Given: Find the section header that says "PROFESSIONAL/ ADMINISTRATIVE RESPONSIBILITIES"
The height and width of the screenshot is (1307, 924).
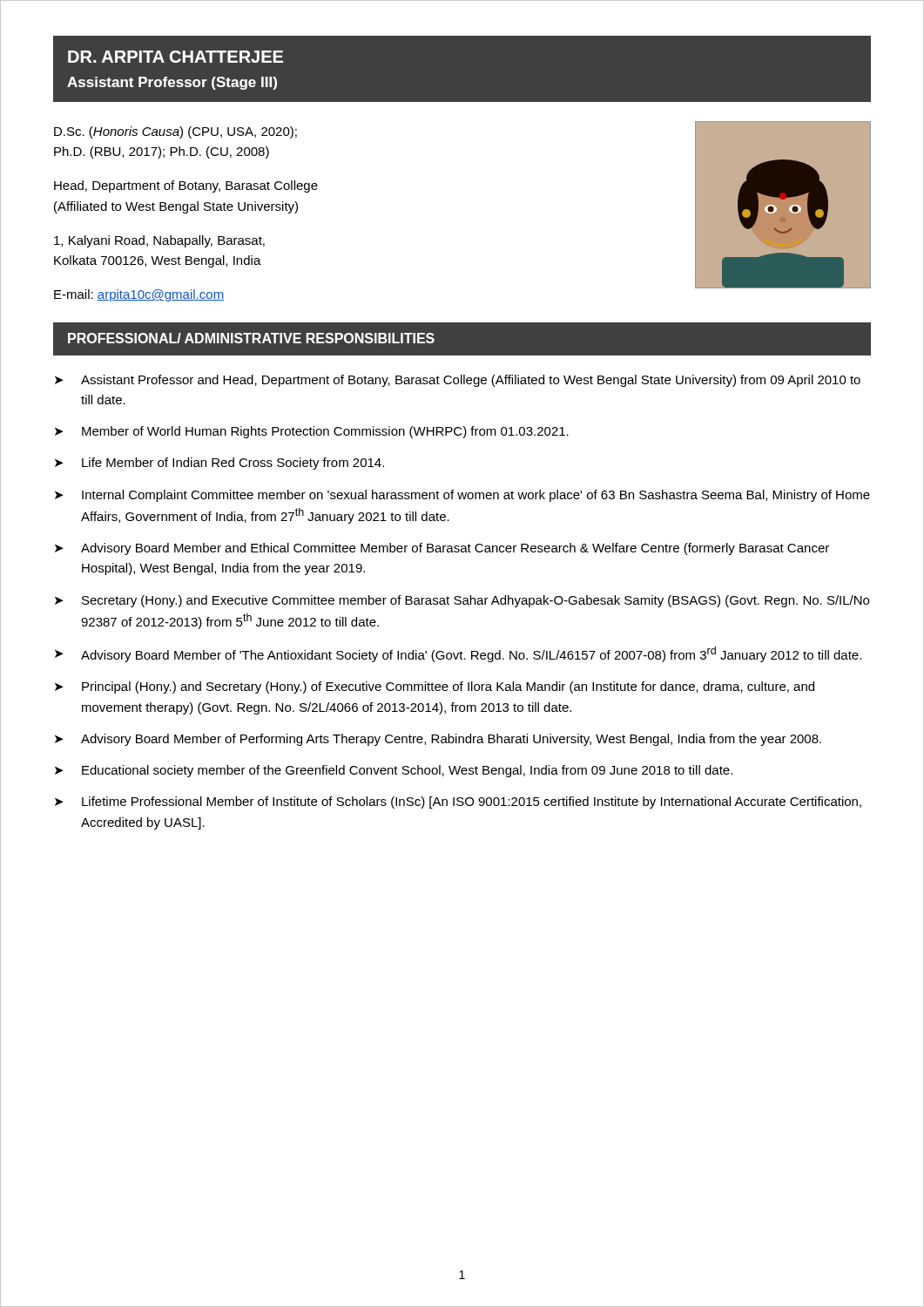Looking at the screenshot, I should pyautogui.click(x=251, y=338).
